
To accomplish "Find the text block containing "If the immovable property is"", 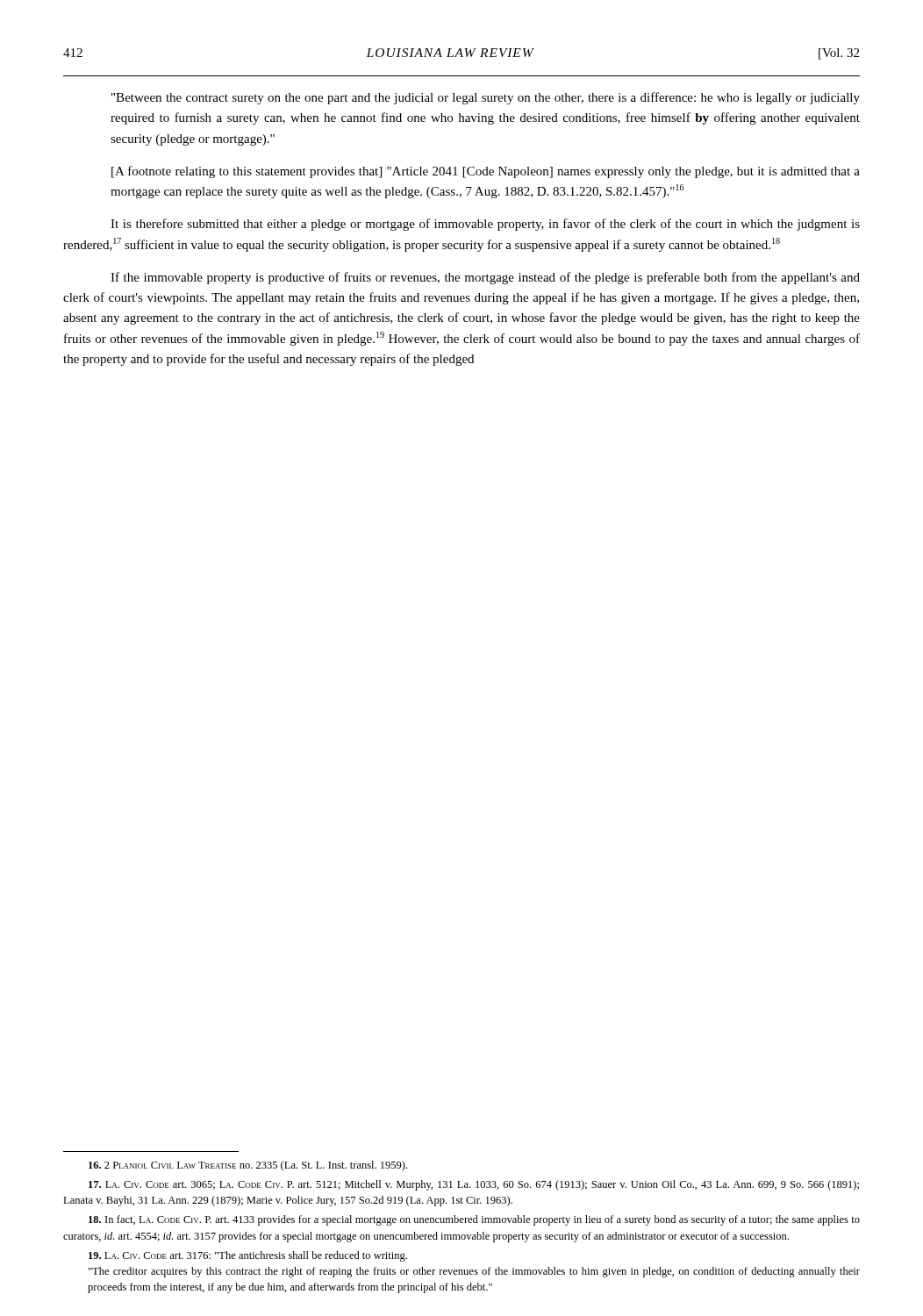I will tap(462, 318).
